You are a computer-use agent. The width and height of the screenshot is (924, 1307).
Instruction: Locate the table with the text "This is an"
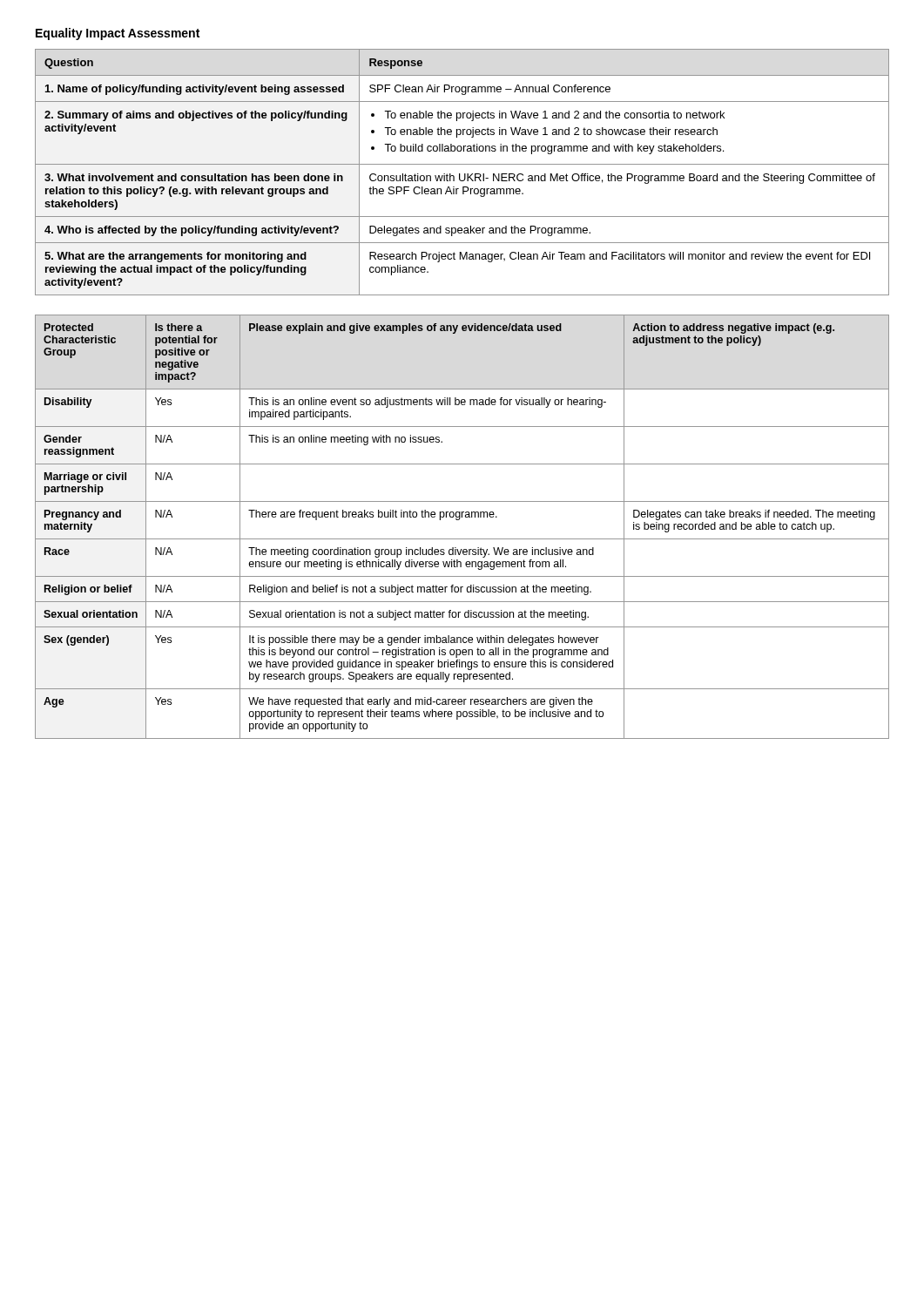coord(462,527)
